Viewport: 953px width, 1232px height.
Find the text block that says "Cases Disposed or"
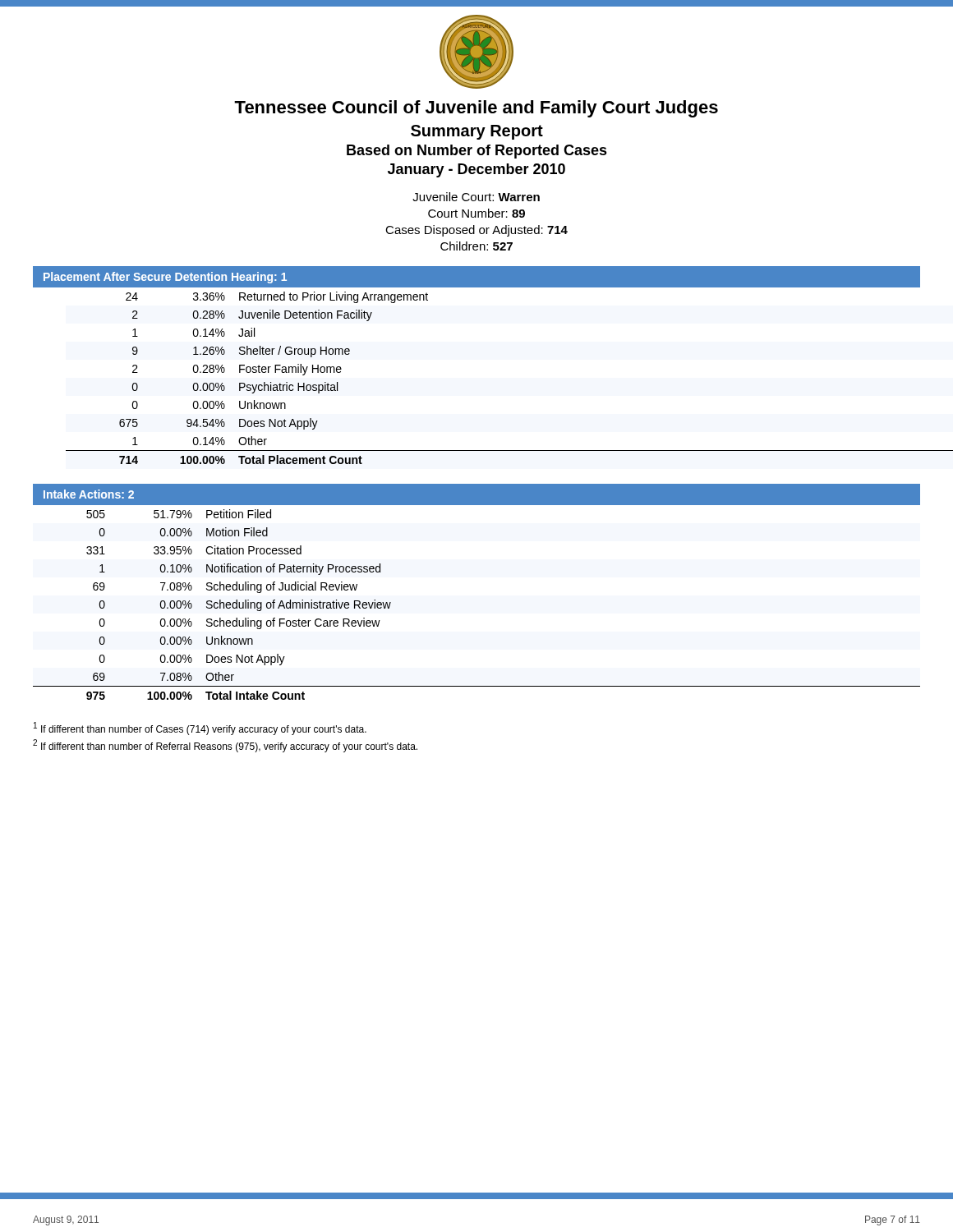tap(476, 230)
